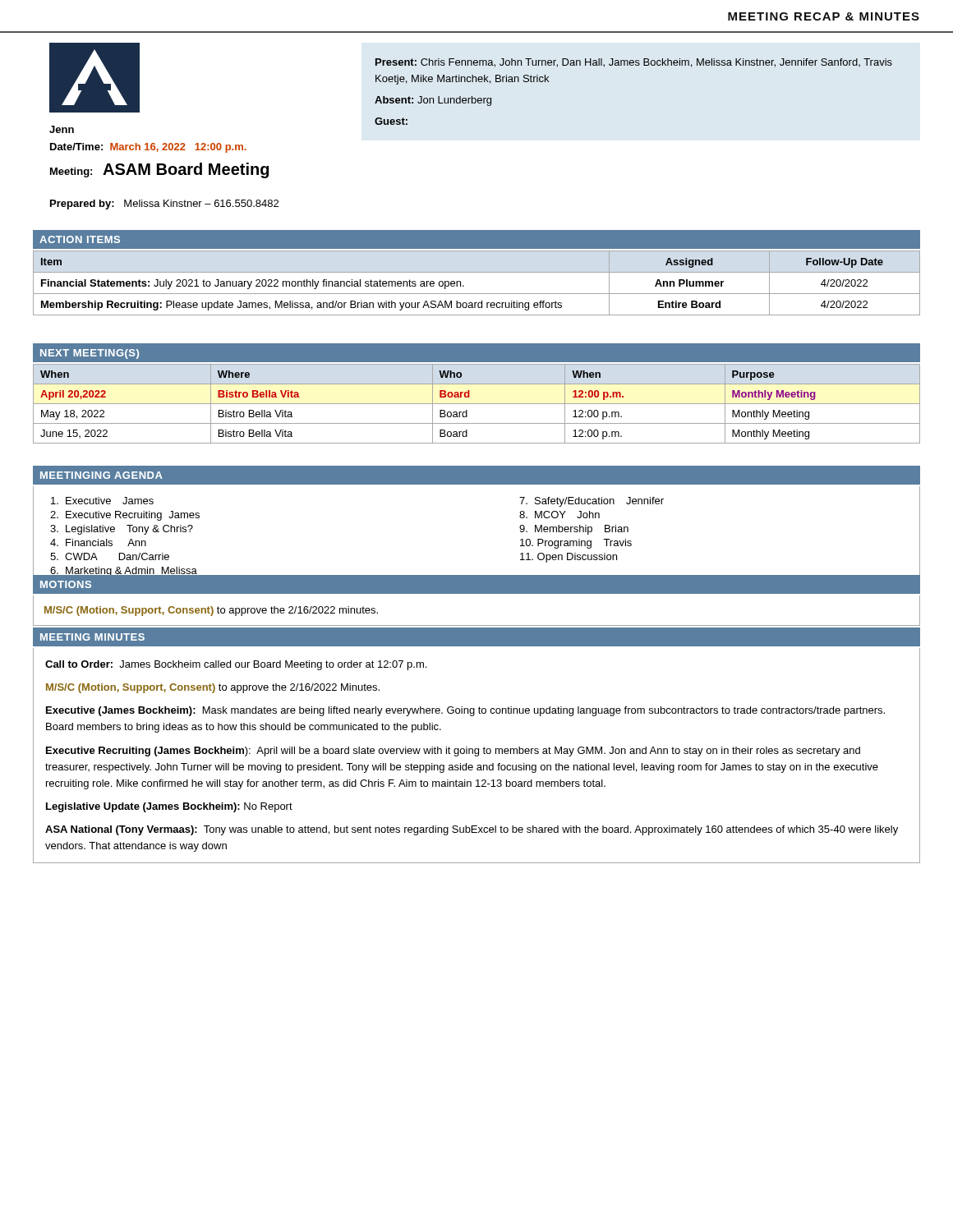
Task: Click on the text block starting "2. Executive Recruiting James"
Action: [x=125, y=515]
